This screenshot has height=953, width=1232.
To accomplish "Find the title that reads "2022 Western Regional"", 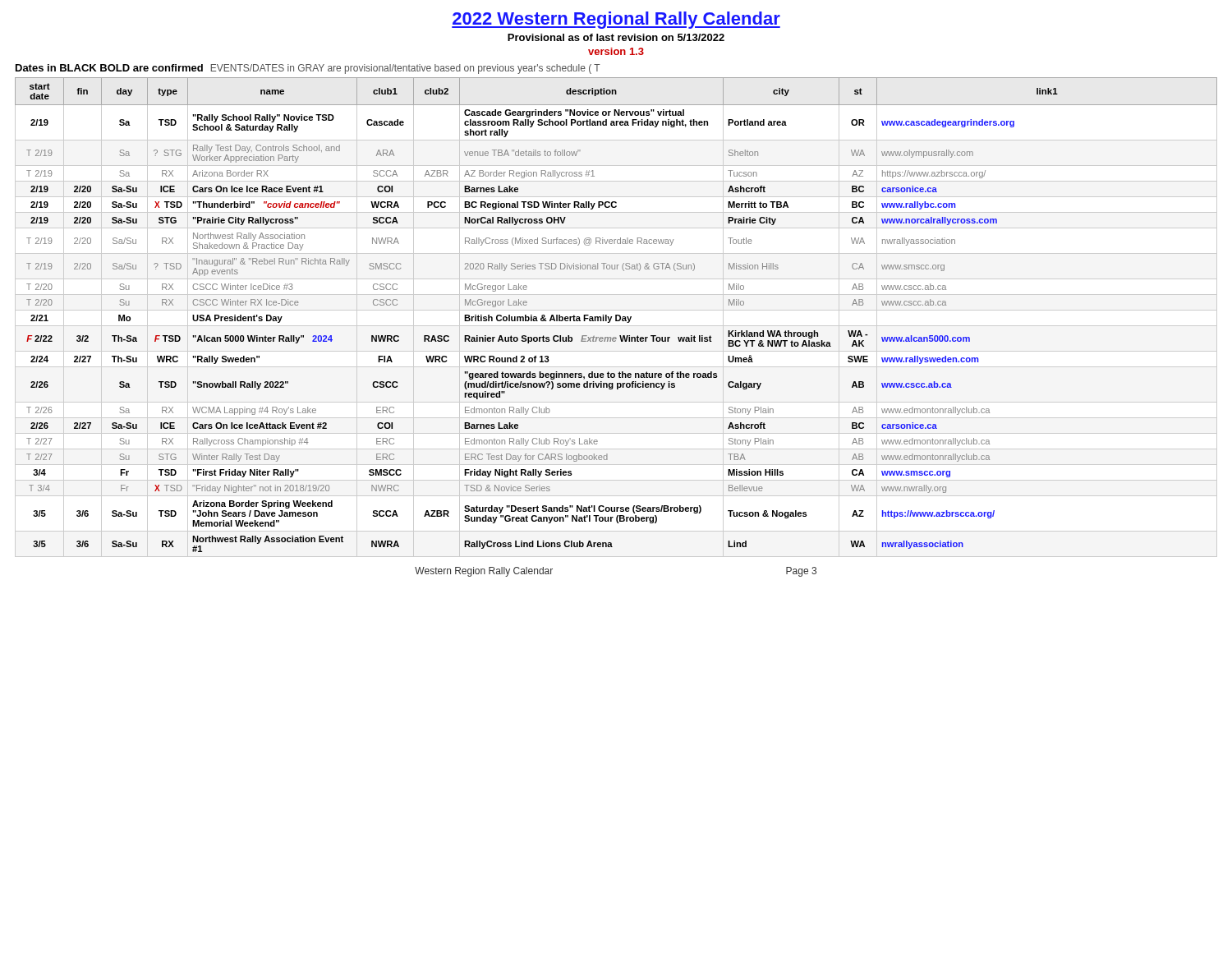I will click(x=616, y=18).
